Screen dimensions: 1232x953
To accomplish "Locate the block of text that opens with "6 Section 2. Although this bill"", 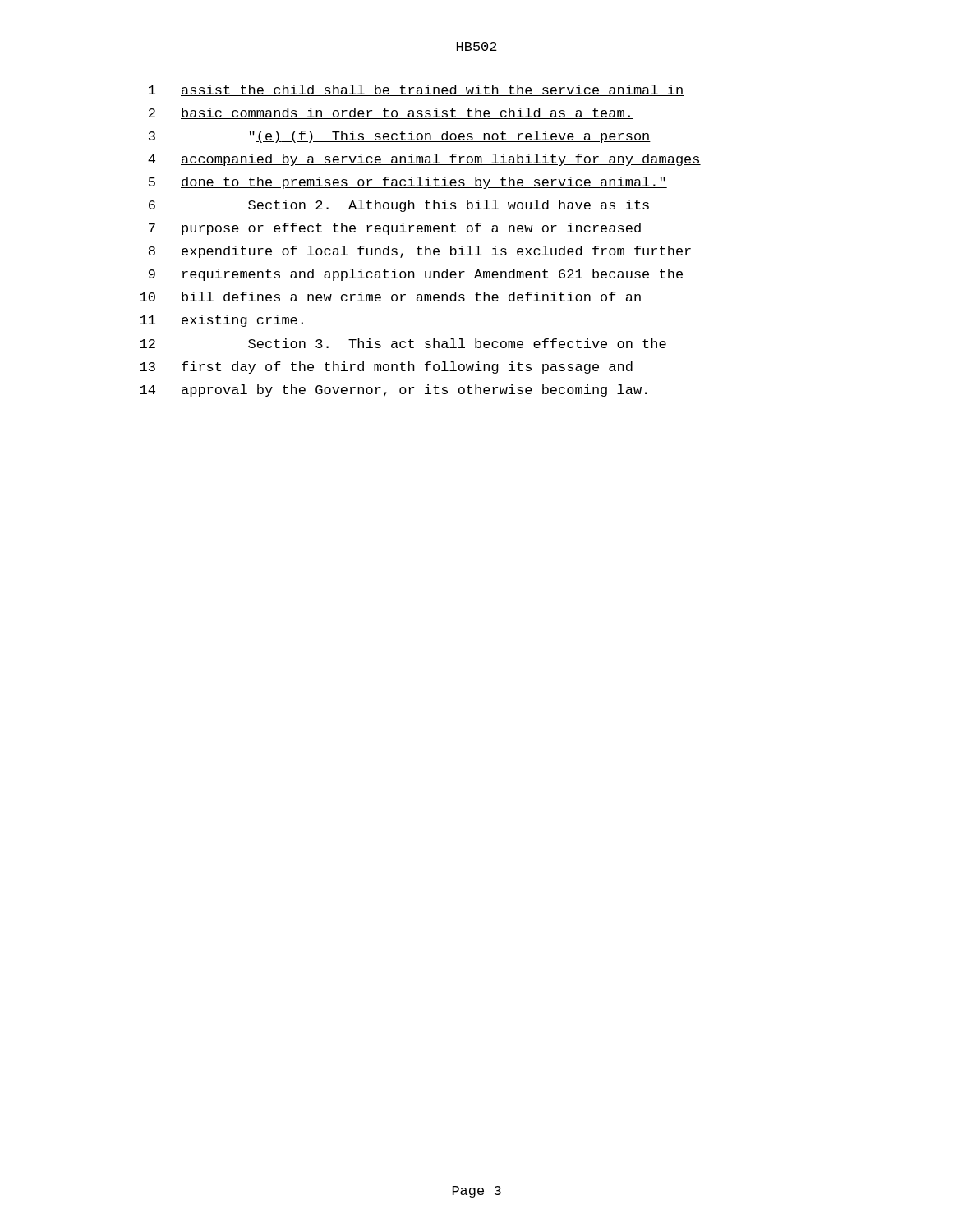I will point(489,206).
